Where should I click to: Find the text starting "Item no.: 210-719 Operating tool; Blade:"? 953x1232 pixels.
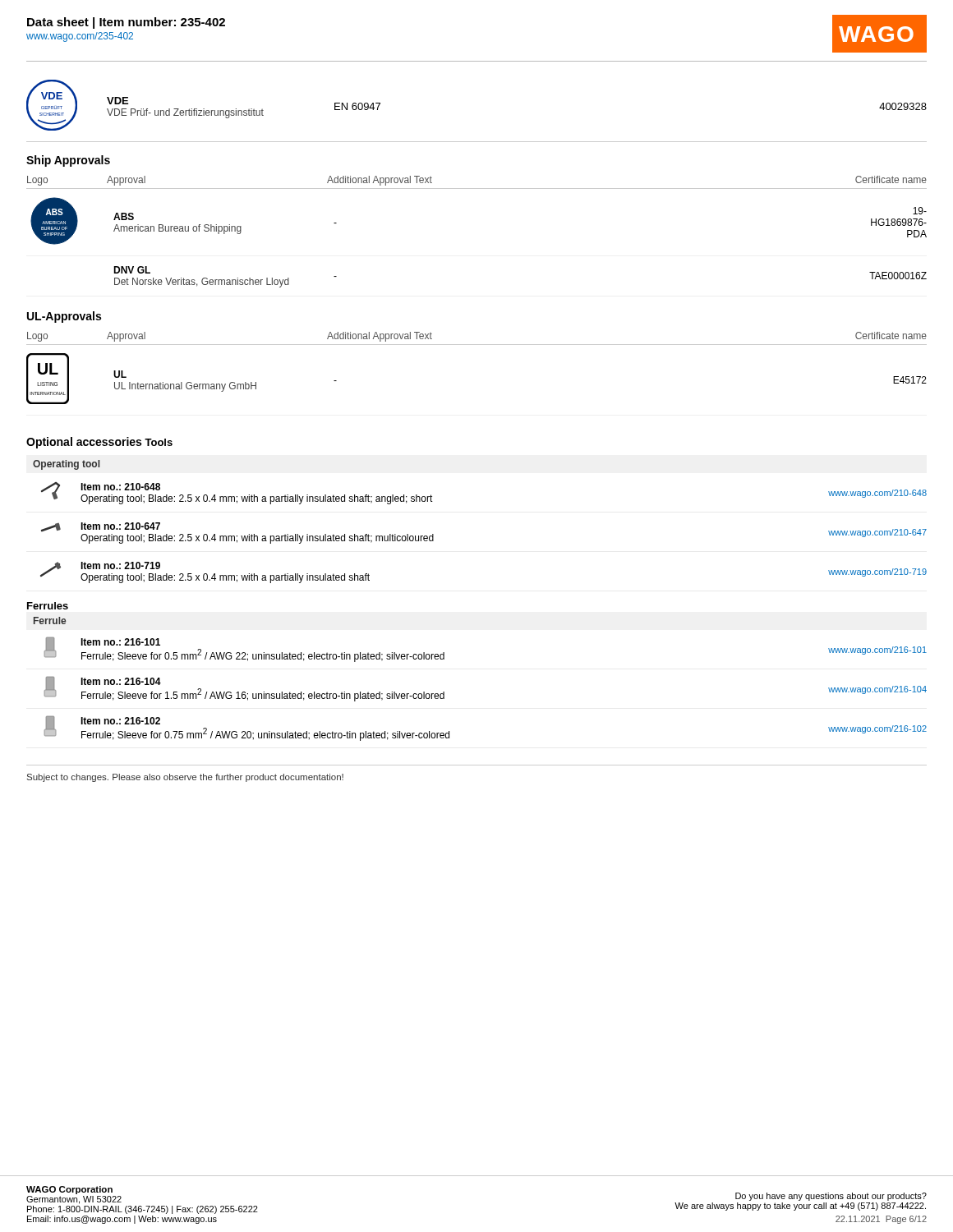coord(149,574)
